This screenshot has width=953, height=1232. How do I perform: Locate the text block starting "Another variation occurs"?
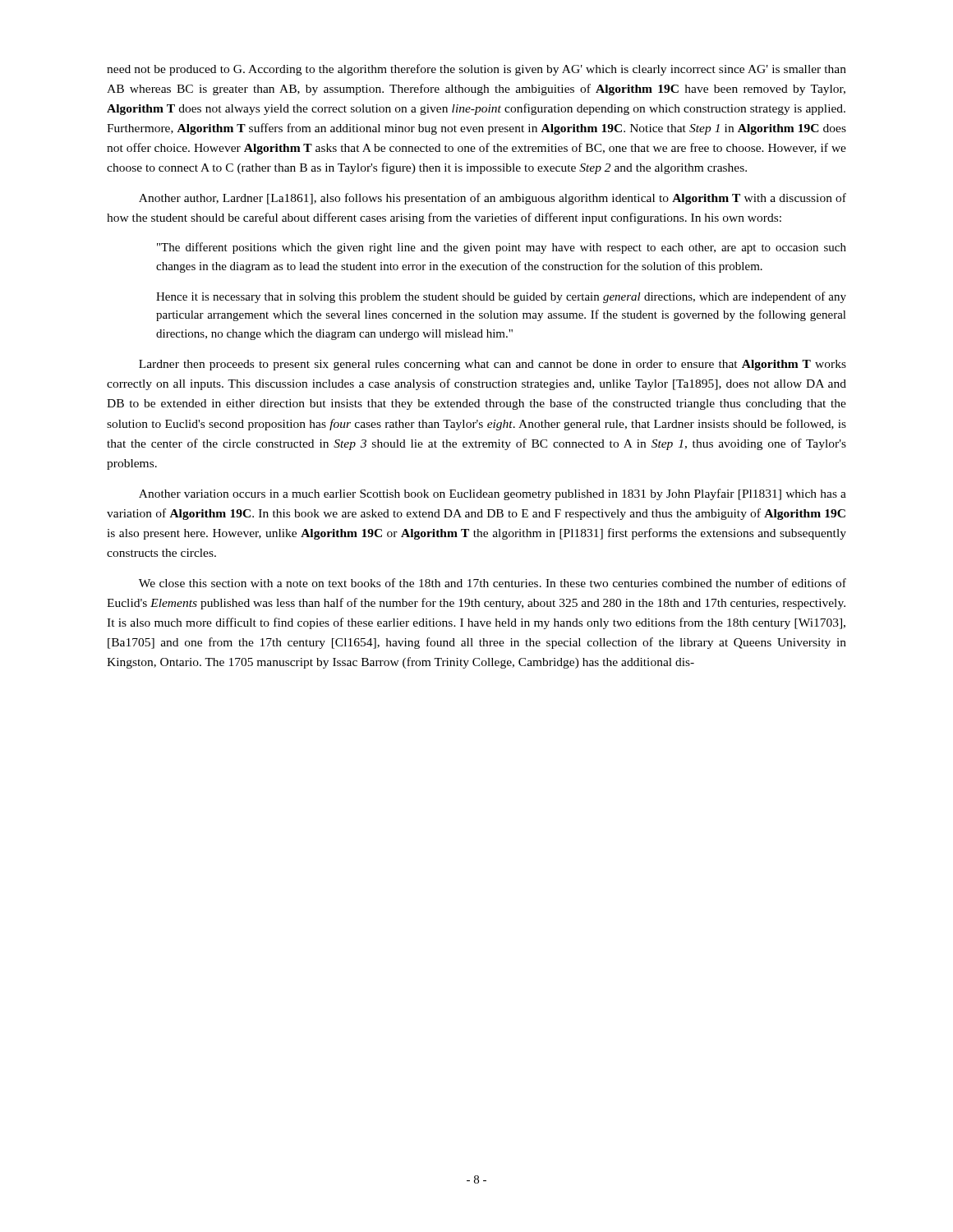476,523
